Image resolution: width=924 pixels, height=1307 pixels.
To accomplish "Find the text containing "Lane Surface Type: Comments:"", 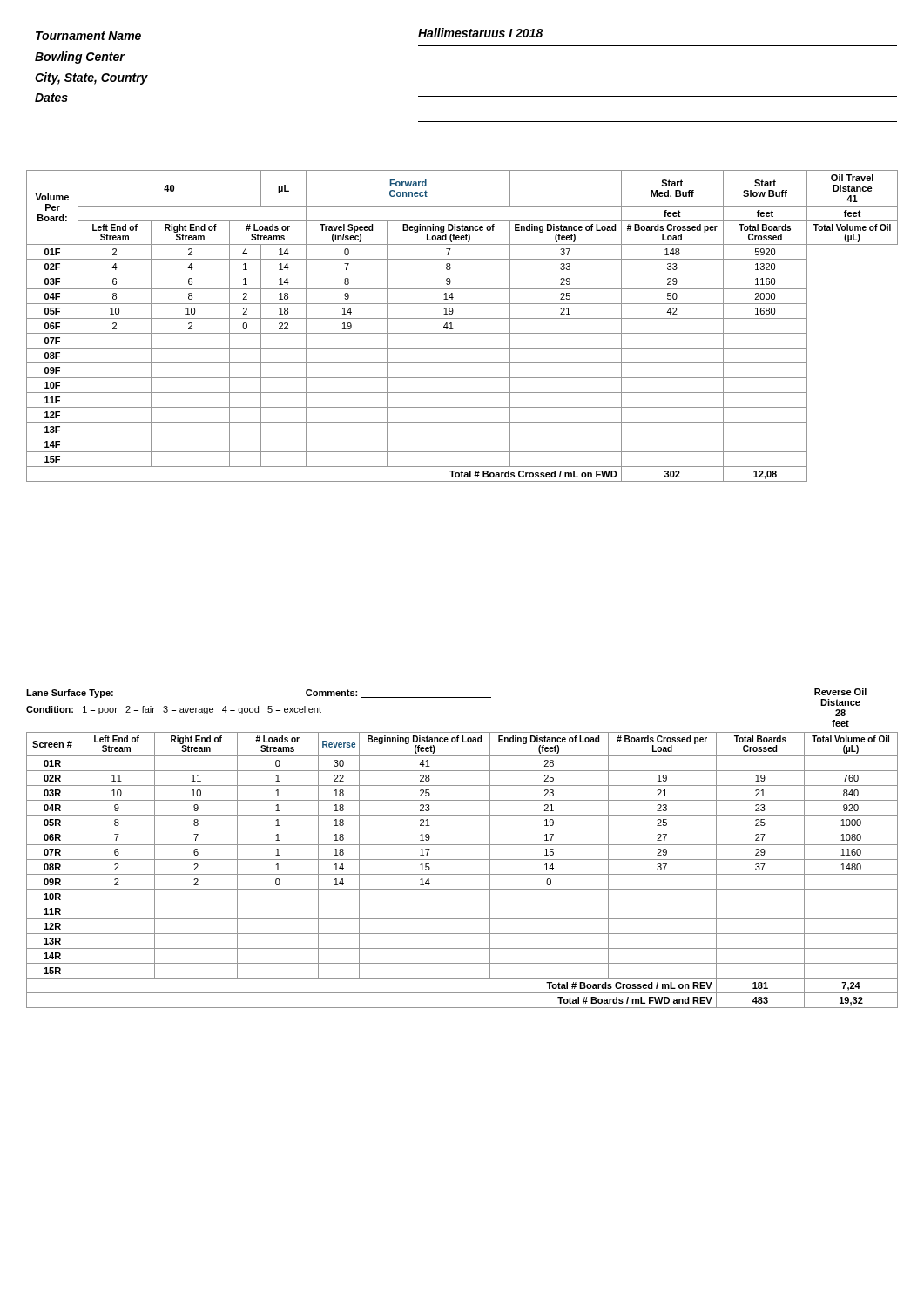I will pyautogui.click(x=74, y=693).
